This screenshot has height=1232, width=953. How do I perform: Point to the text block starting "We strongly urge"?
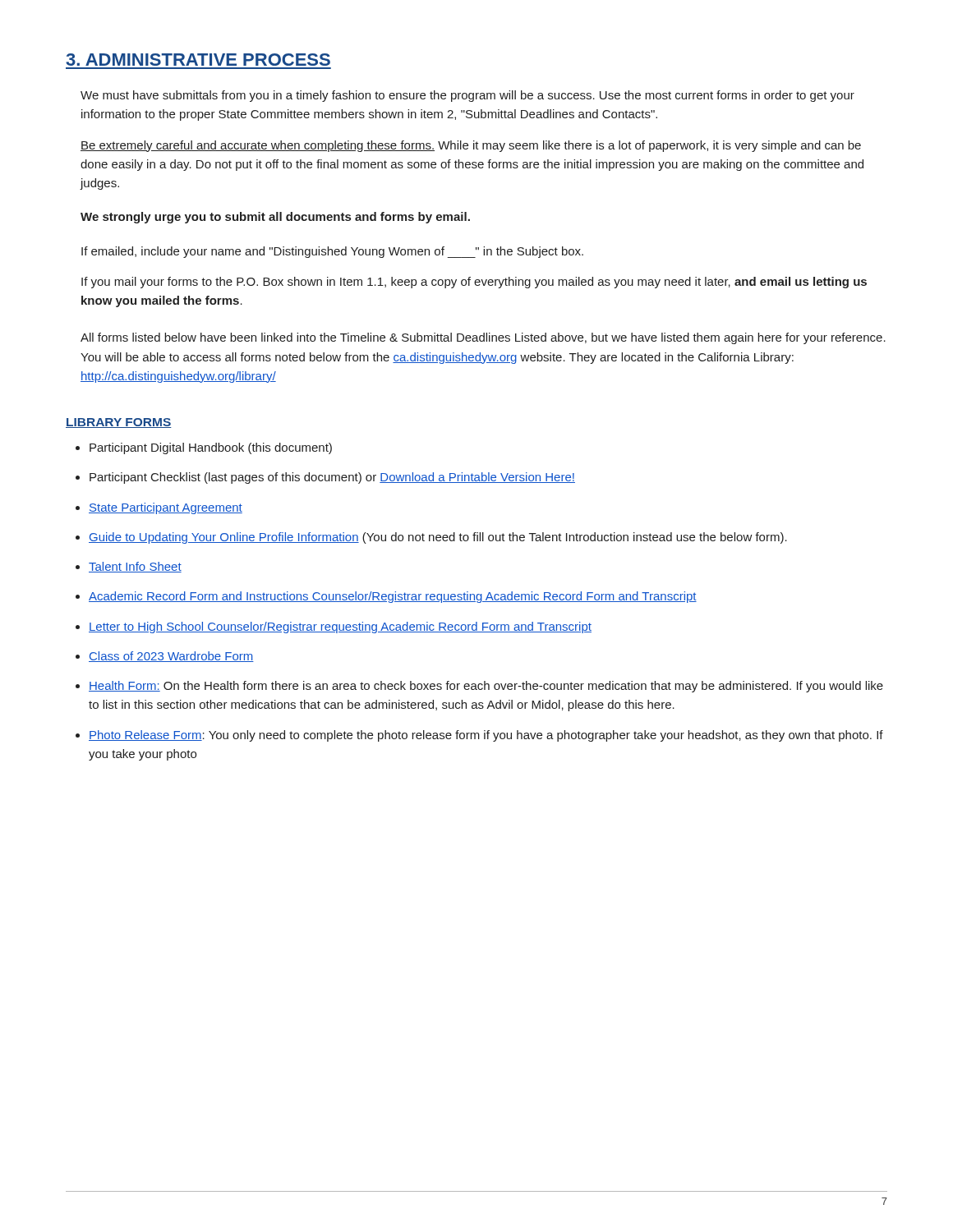276,217
